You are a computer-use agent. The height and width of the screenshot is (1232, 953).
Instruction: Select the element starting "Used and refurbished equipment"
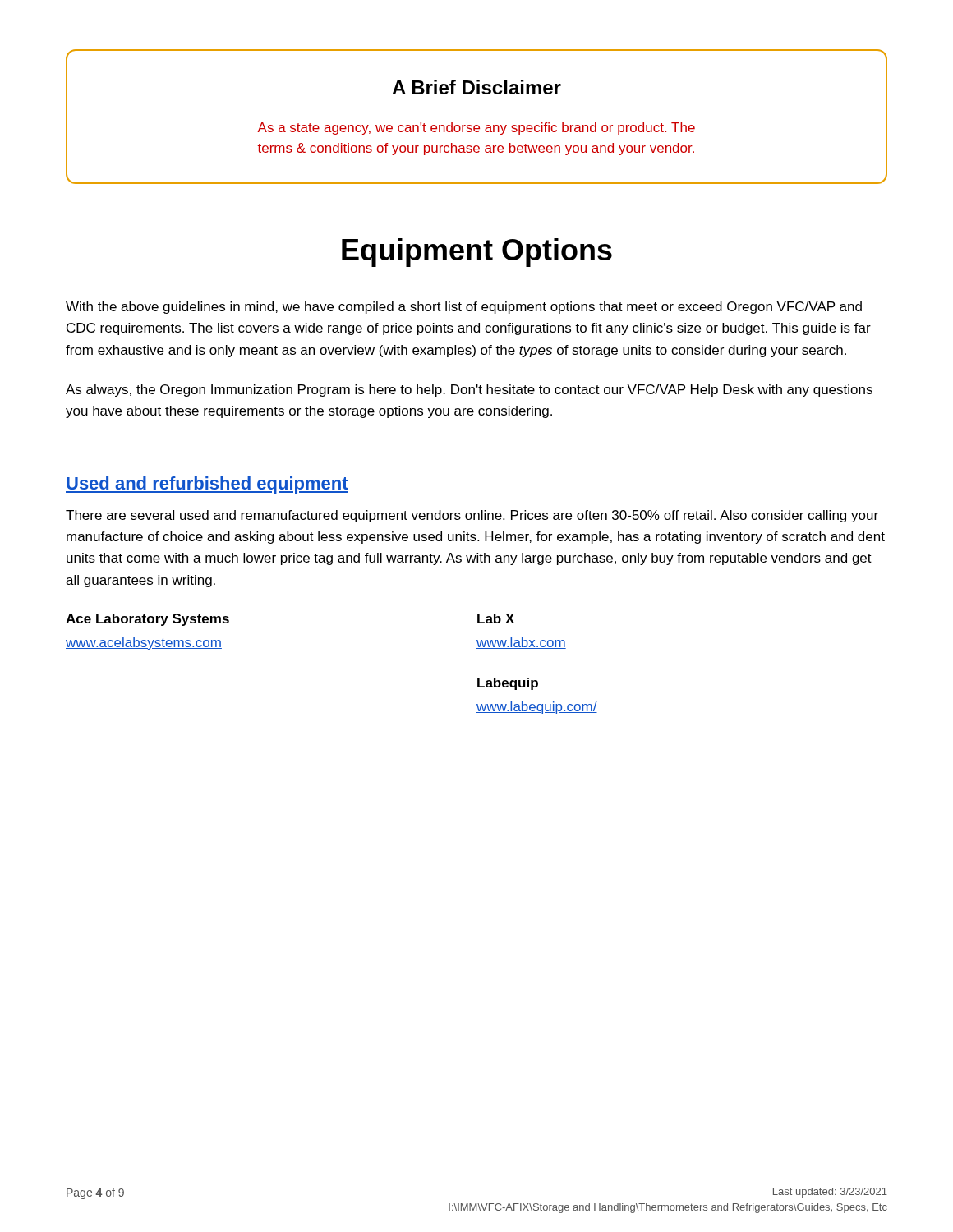[207, 483]
